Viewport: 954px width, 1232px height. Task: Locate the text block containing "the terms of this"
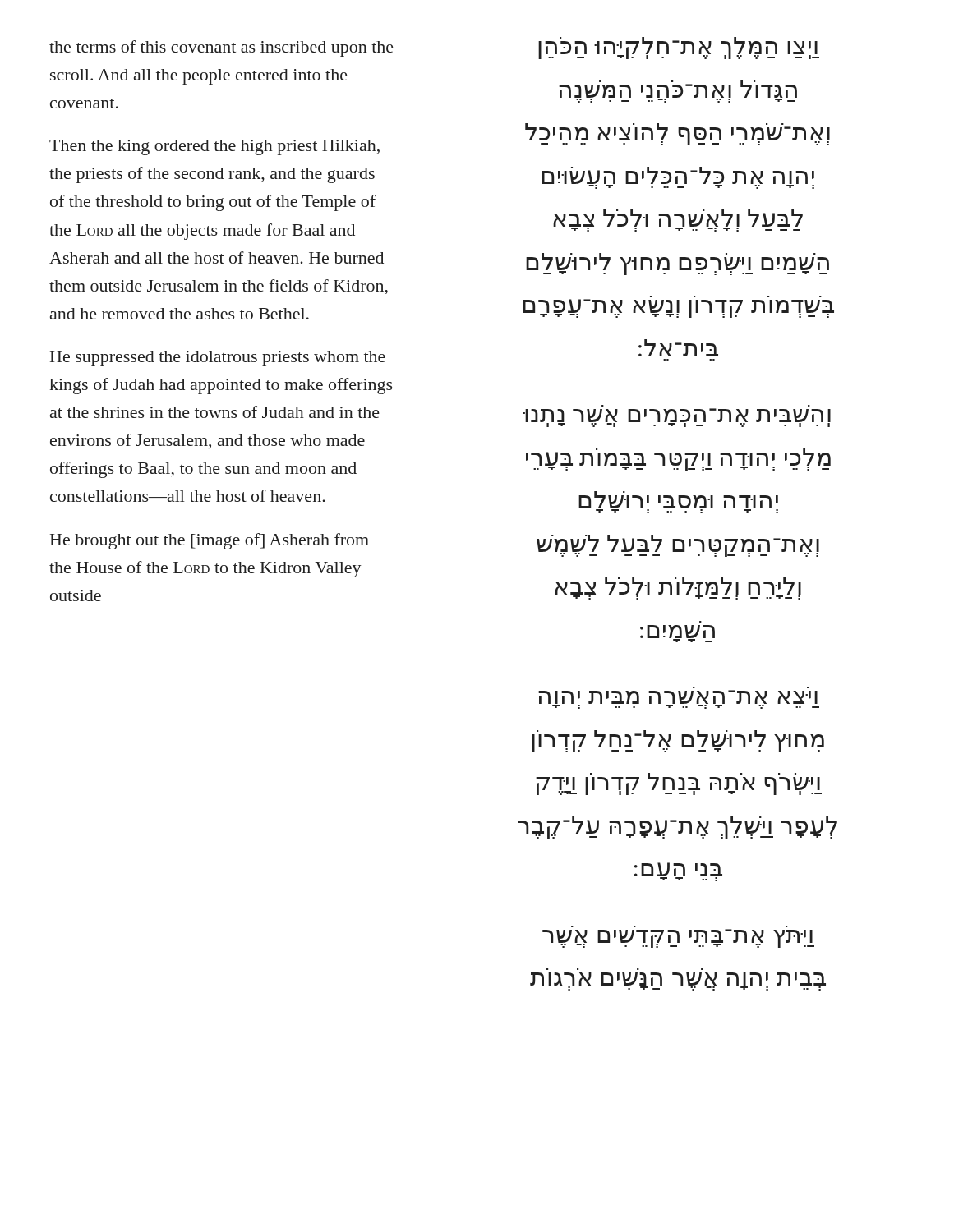tap(222, 75)
